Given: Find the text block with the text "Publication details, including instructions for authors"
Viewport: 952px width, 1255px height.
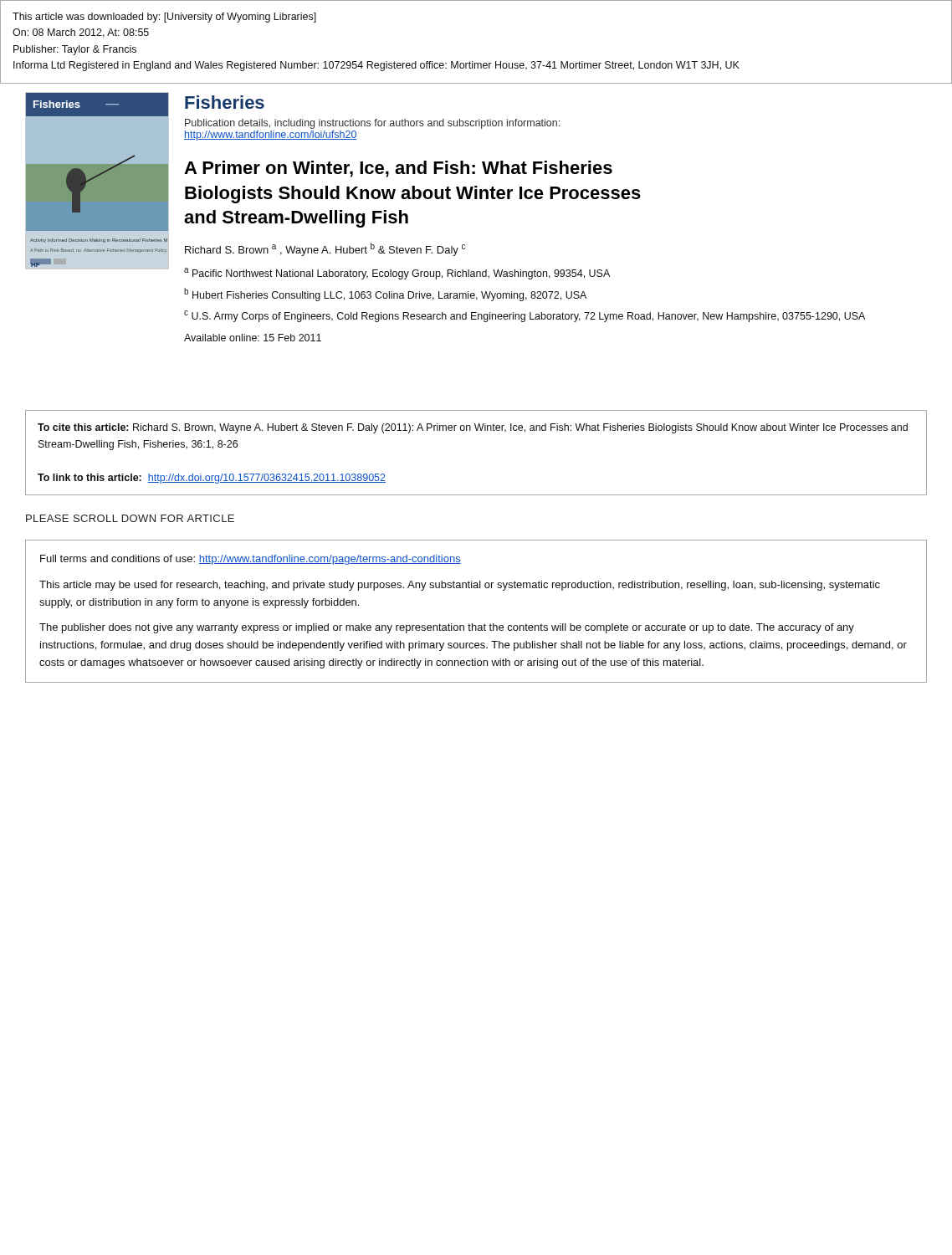Looking at the screenshot, I should coord(372,129).
